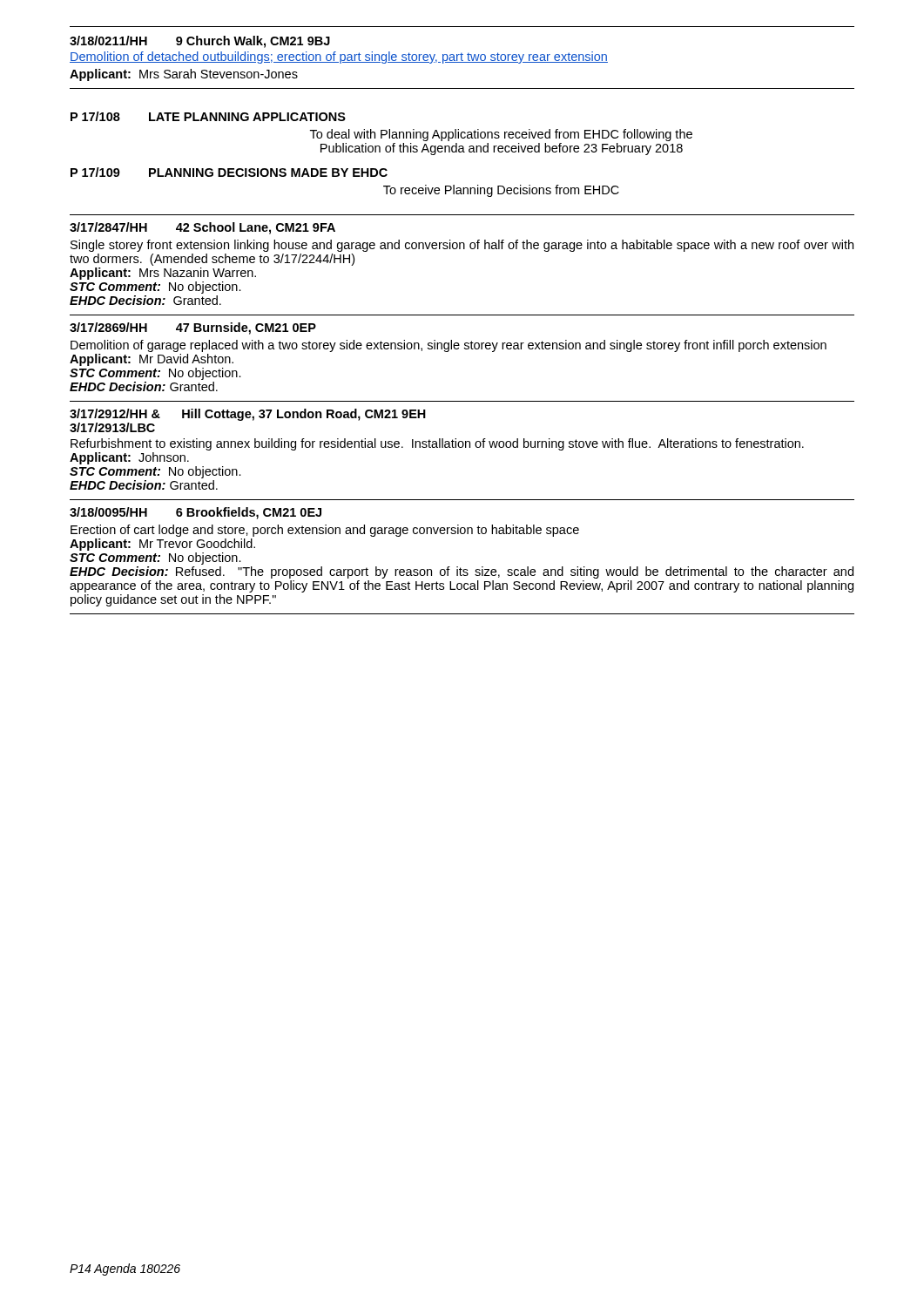The image size is (924, 1307).
Task: Find the element starting "Single storey front"
Action: coord(462,246)
